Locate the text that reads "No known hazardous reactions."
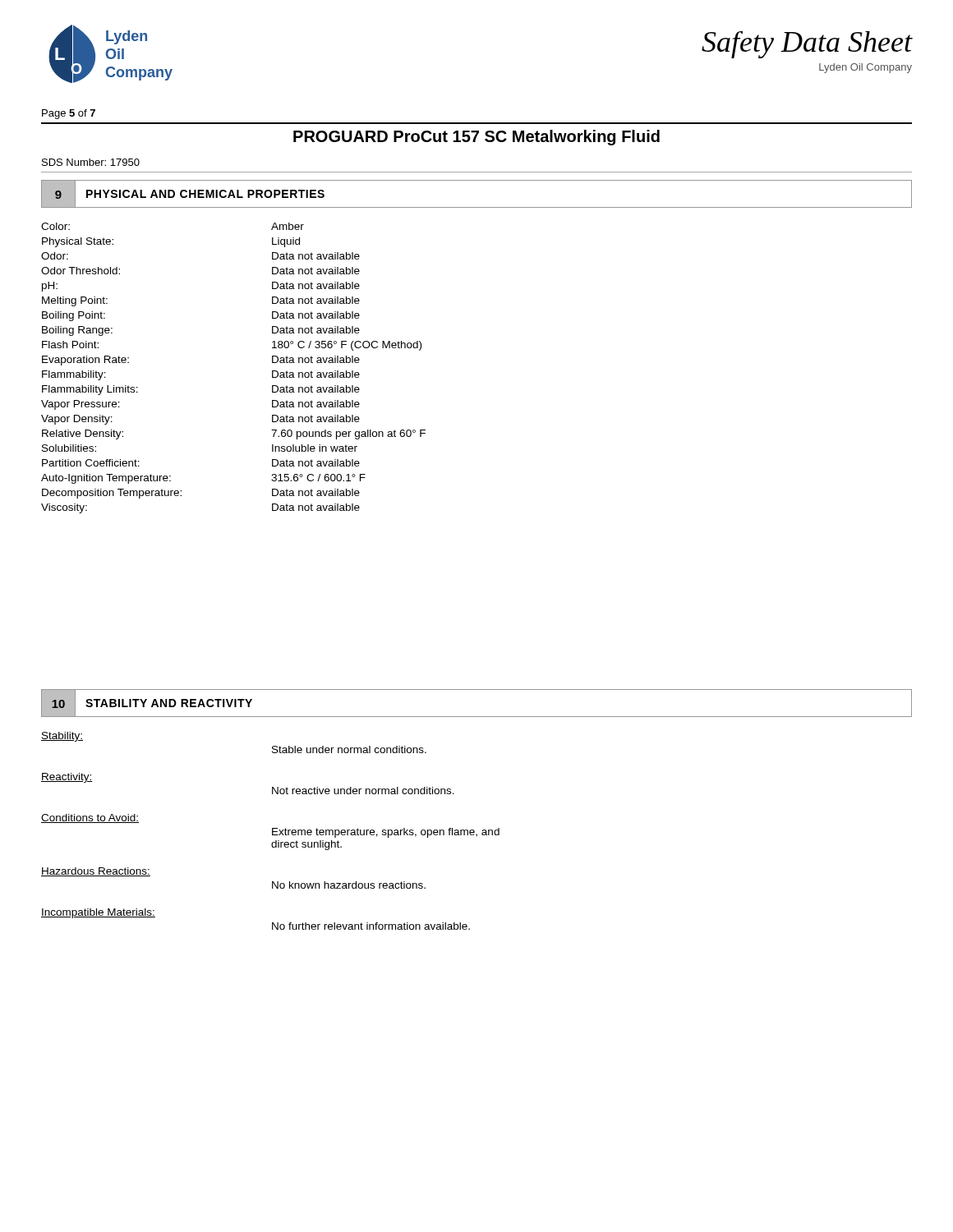 tap(349, 885)
